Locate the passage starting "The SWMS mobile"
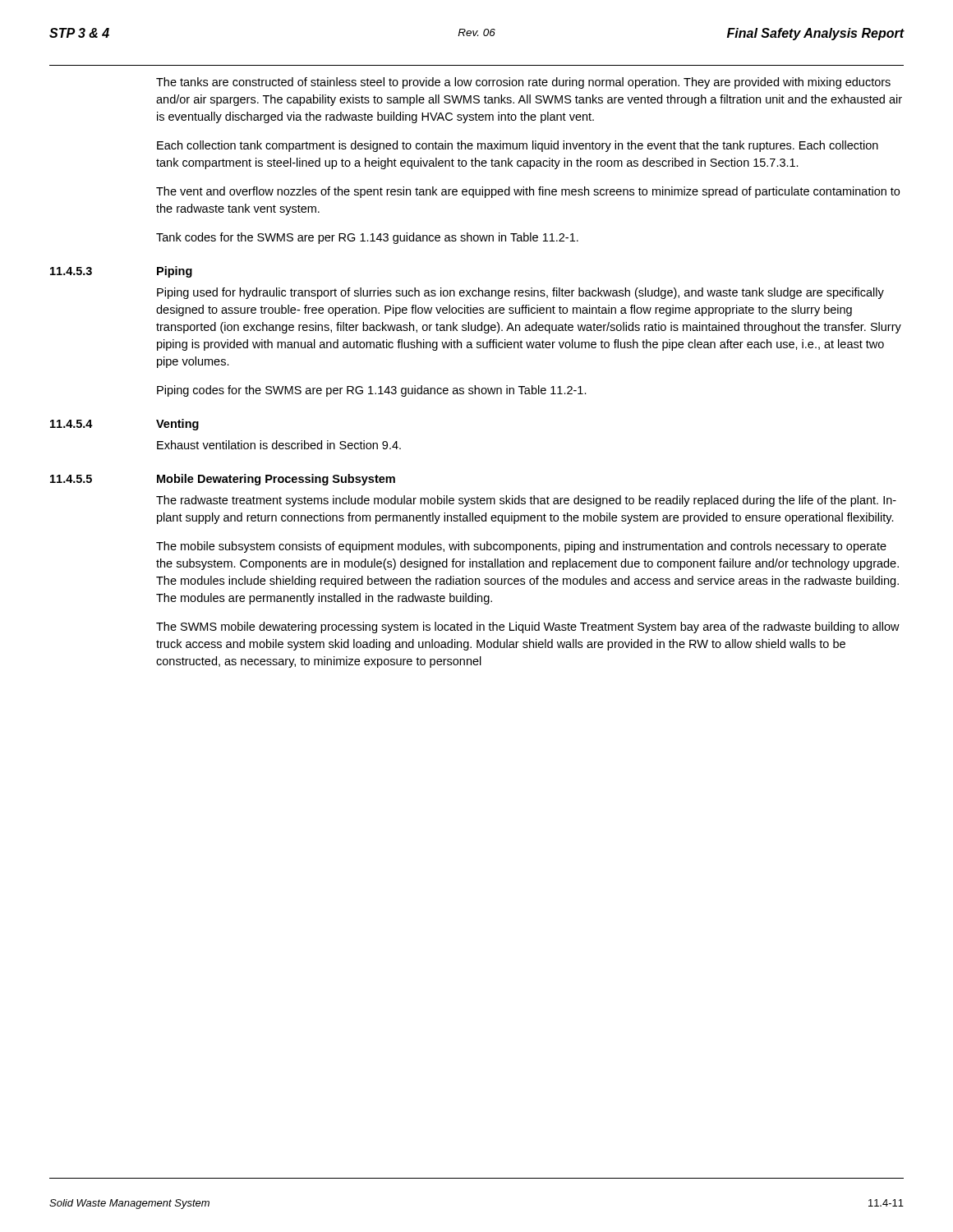Image resolution: width=953 pixels, height=1232 pixels. [x=528, y=644]
